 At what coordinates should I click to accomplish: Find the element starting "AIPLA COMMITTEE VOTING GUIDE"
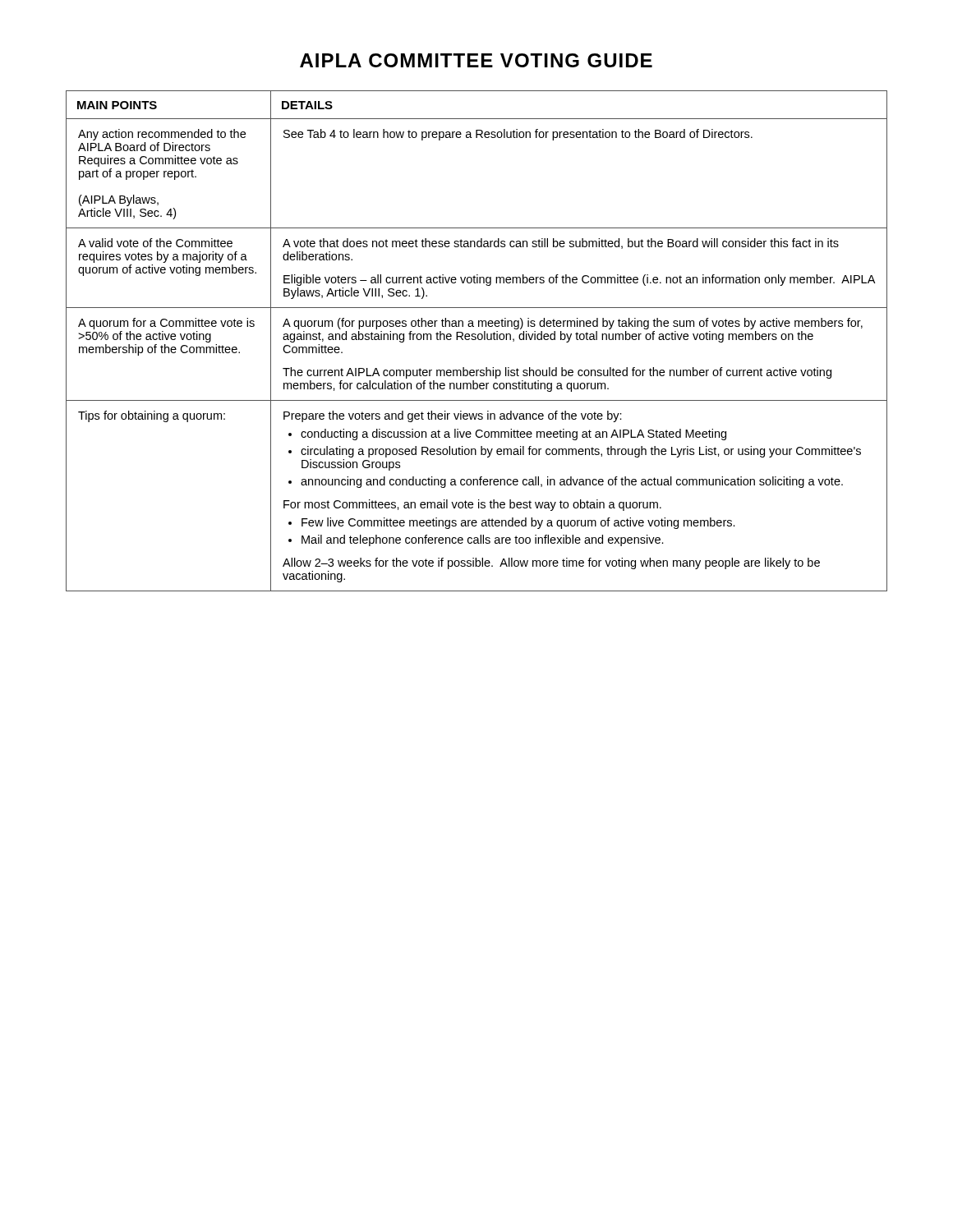click(476, 61)
